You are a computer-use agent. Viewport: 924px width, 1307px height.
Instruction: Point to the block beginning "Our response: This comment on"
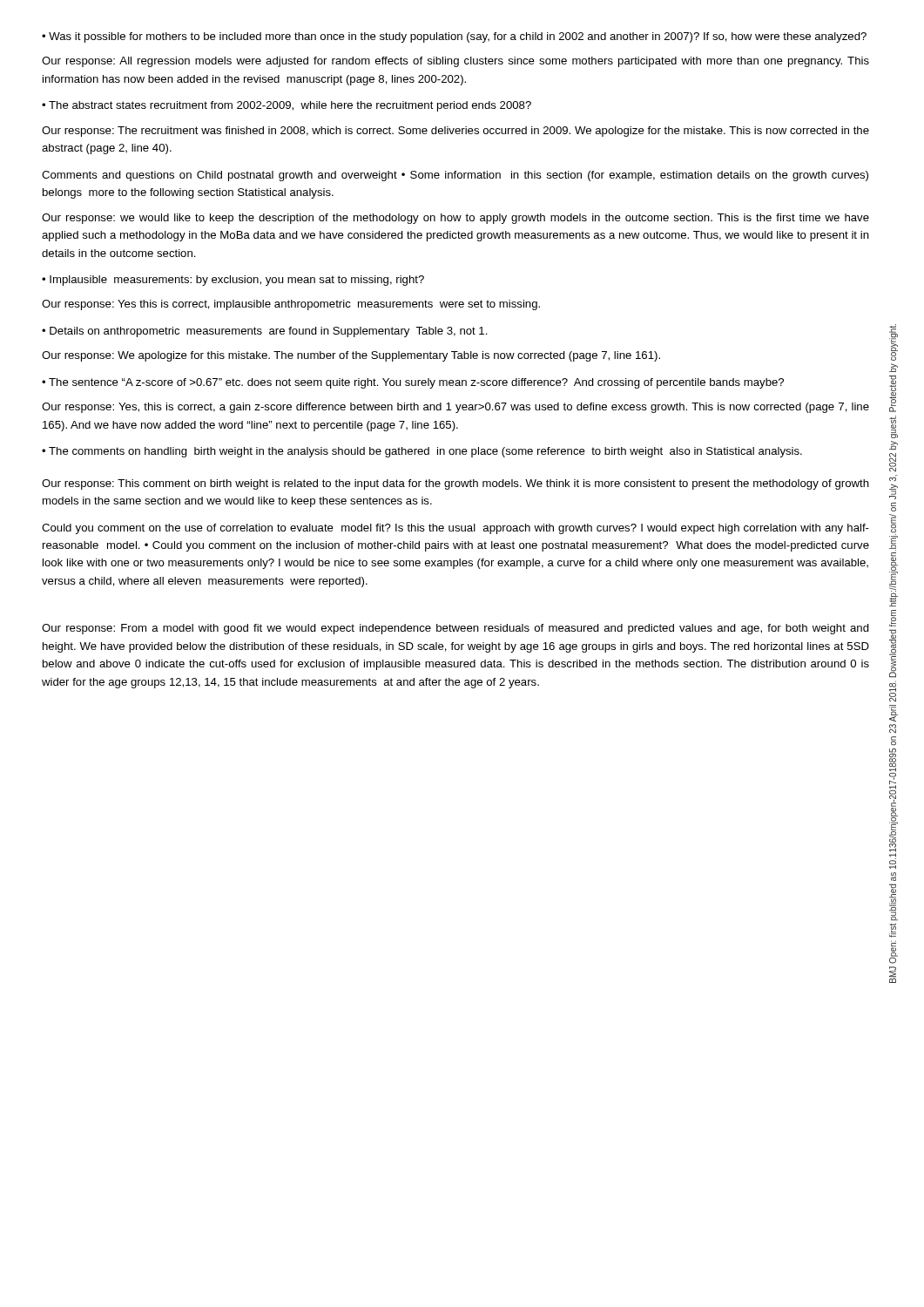tap(455, 492)
